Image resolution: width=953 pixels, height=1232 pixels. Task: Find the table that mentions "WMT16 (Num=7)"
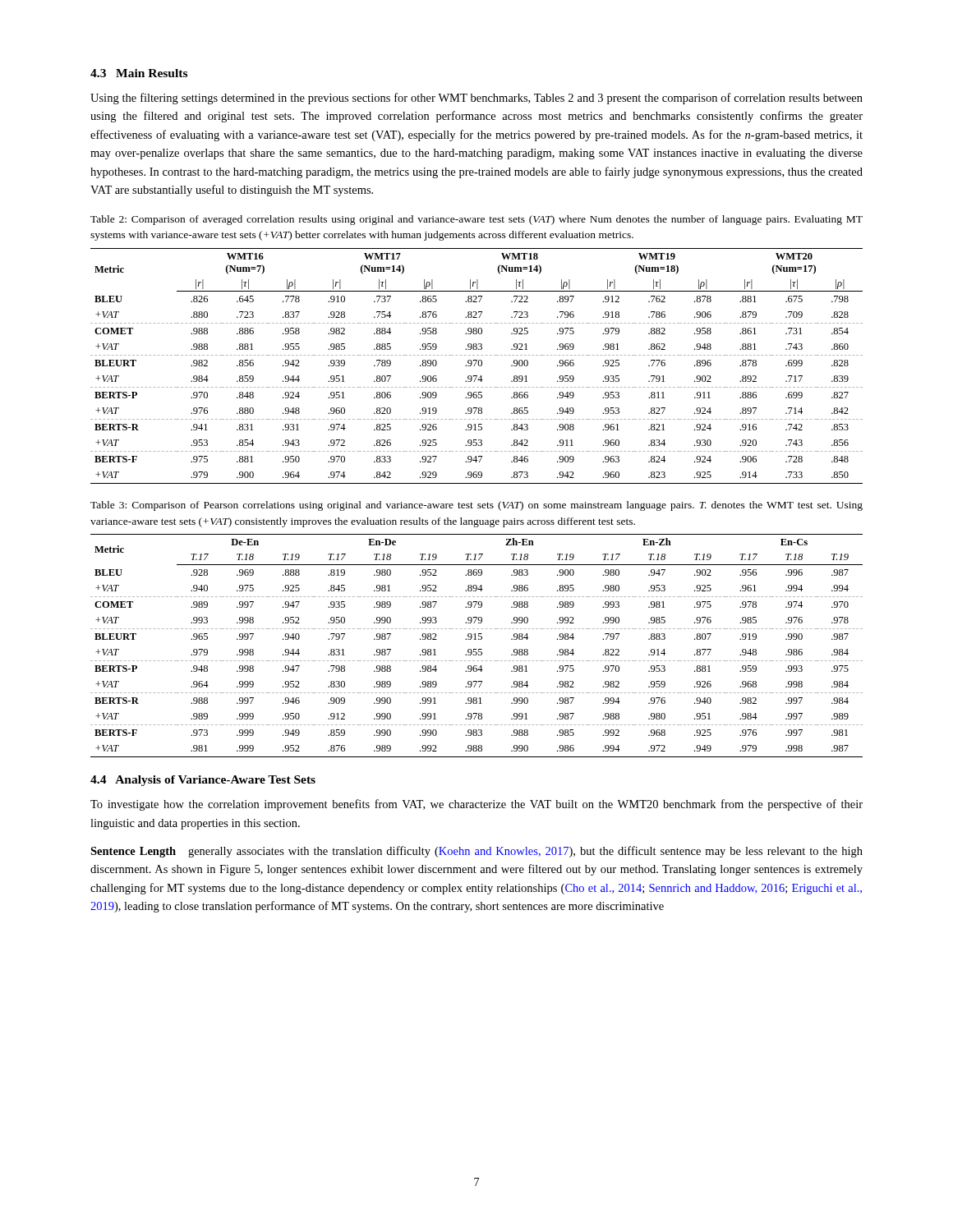click(x=476, y=366)
